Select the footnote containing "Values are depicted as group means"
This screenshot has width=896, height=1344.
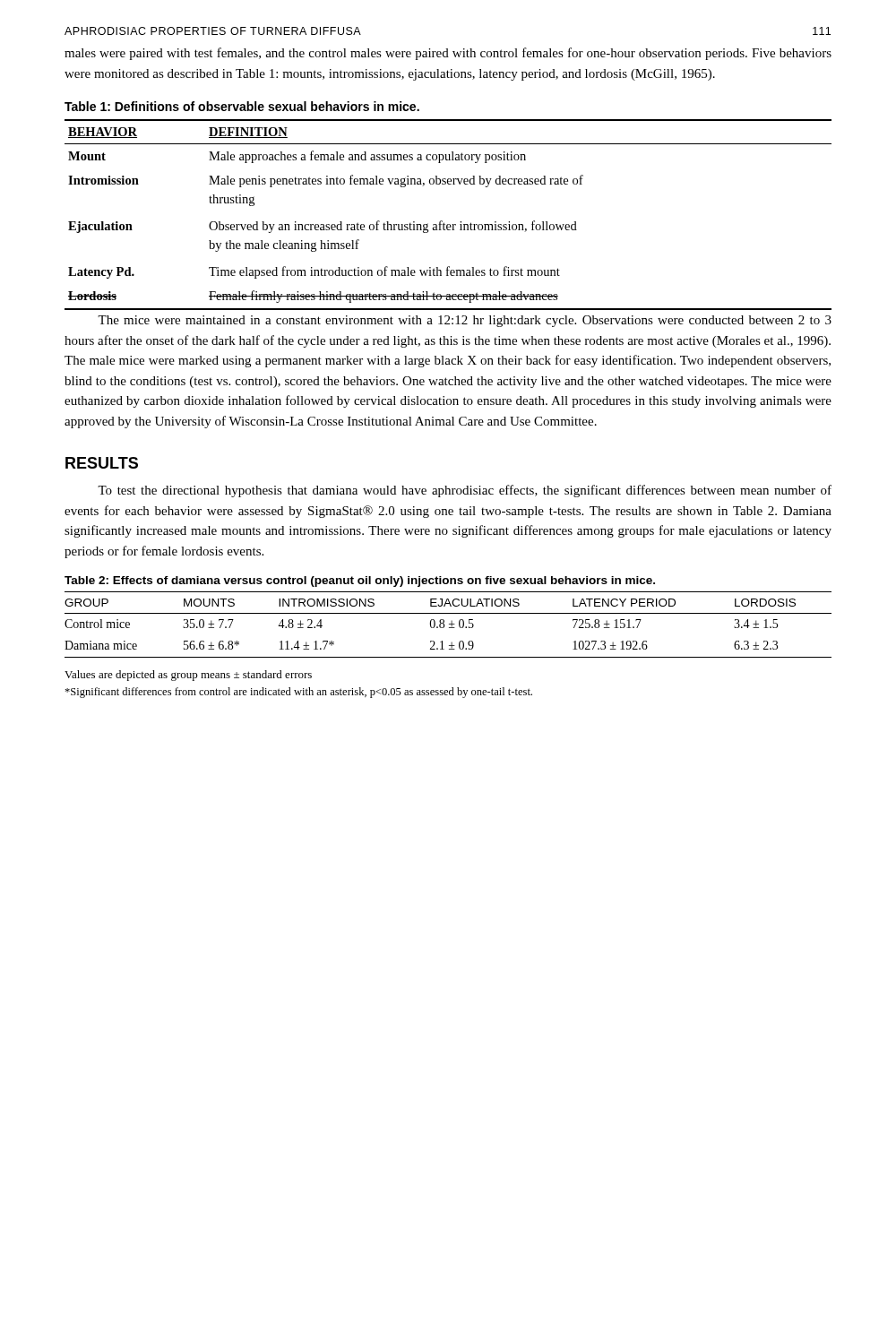pos(188,674)
